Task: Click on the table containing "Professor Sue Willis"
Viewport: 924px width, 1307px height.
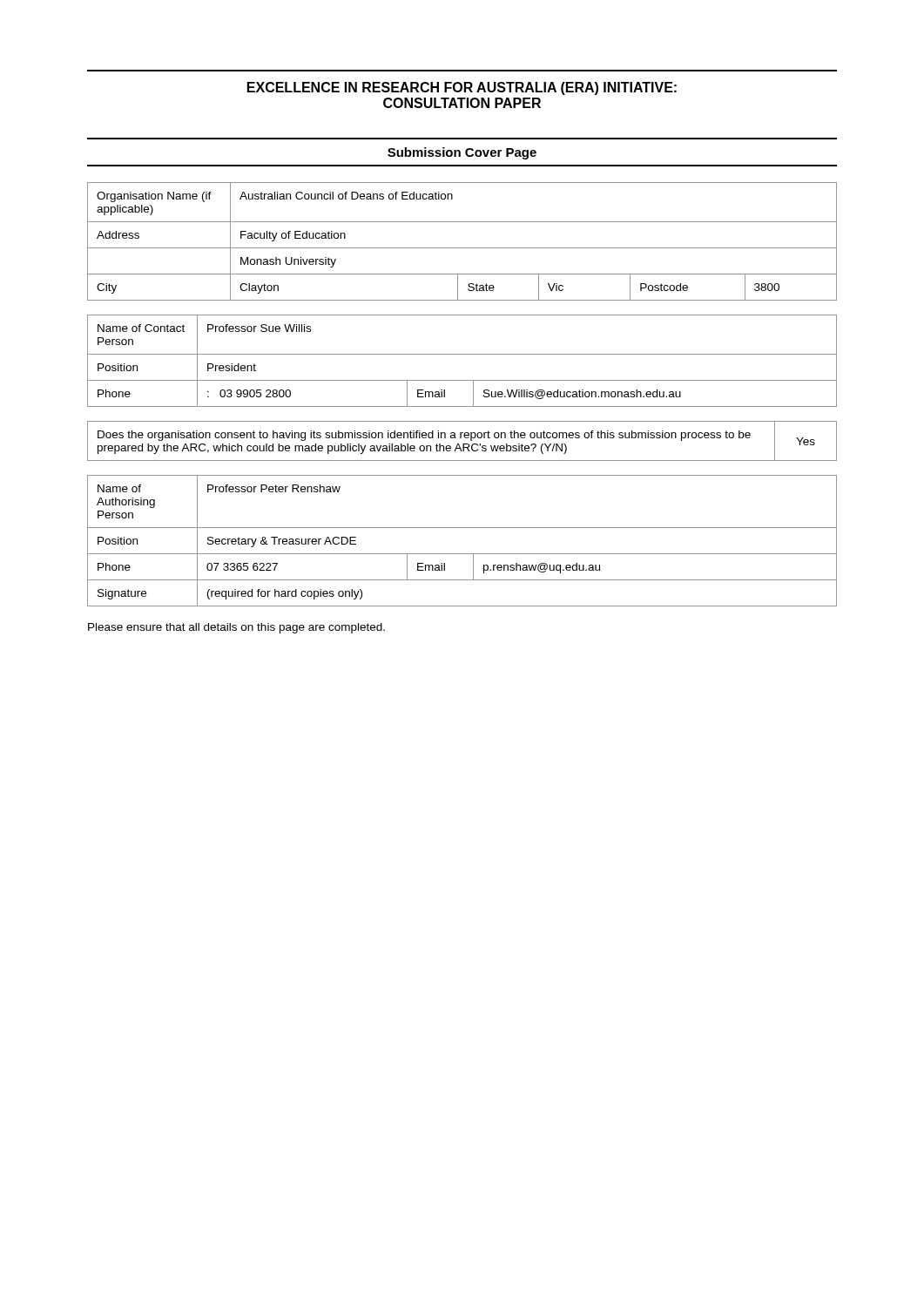Action: pos(462,361)
